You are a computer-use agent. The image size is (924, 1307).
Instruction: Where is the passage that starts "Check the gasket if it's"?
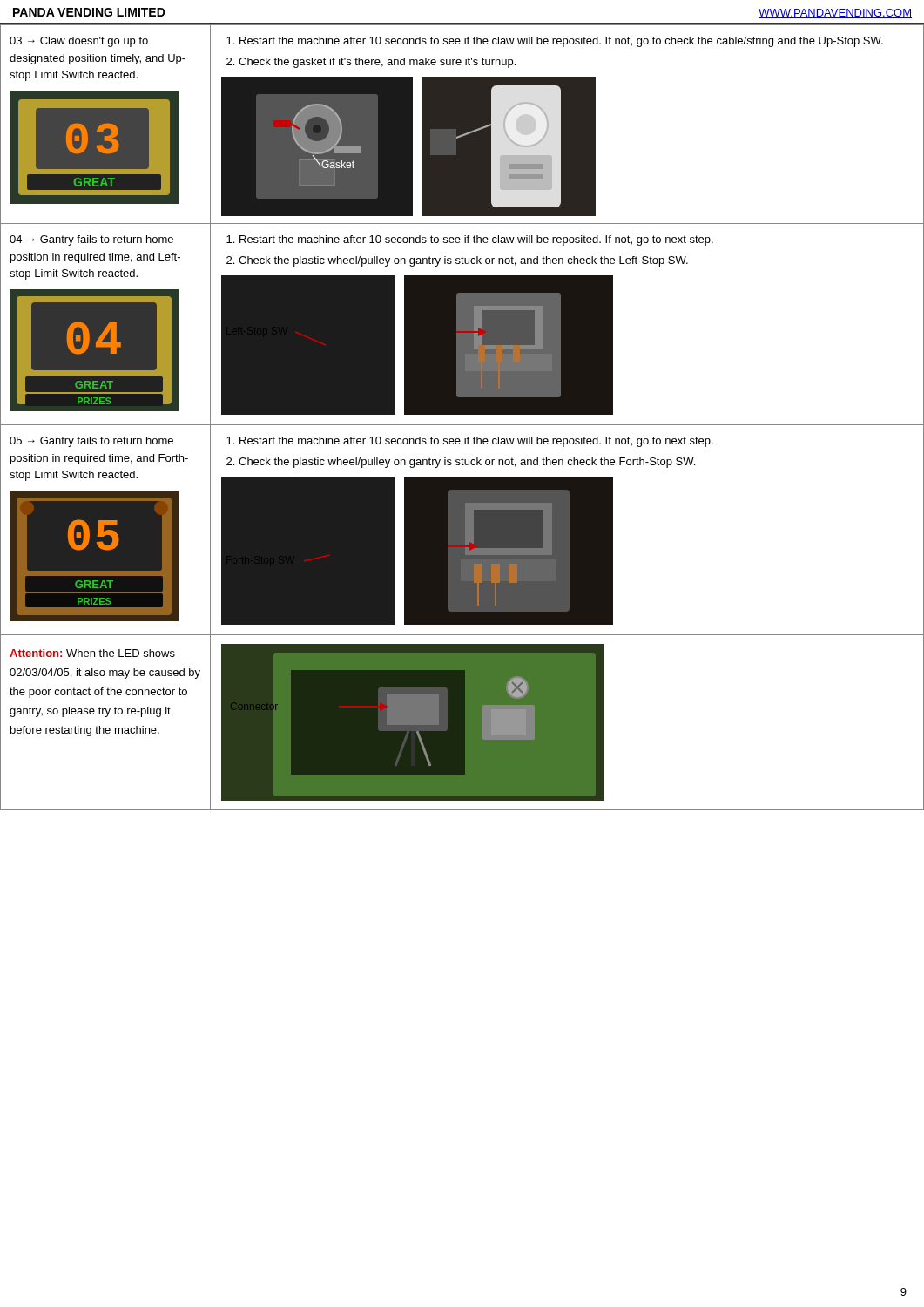[x=377, y=63]
